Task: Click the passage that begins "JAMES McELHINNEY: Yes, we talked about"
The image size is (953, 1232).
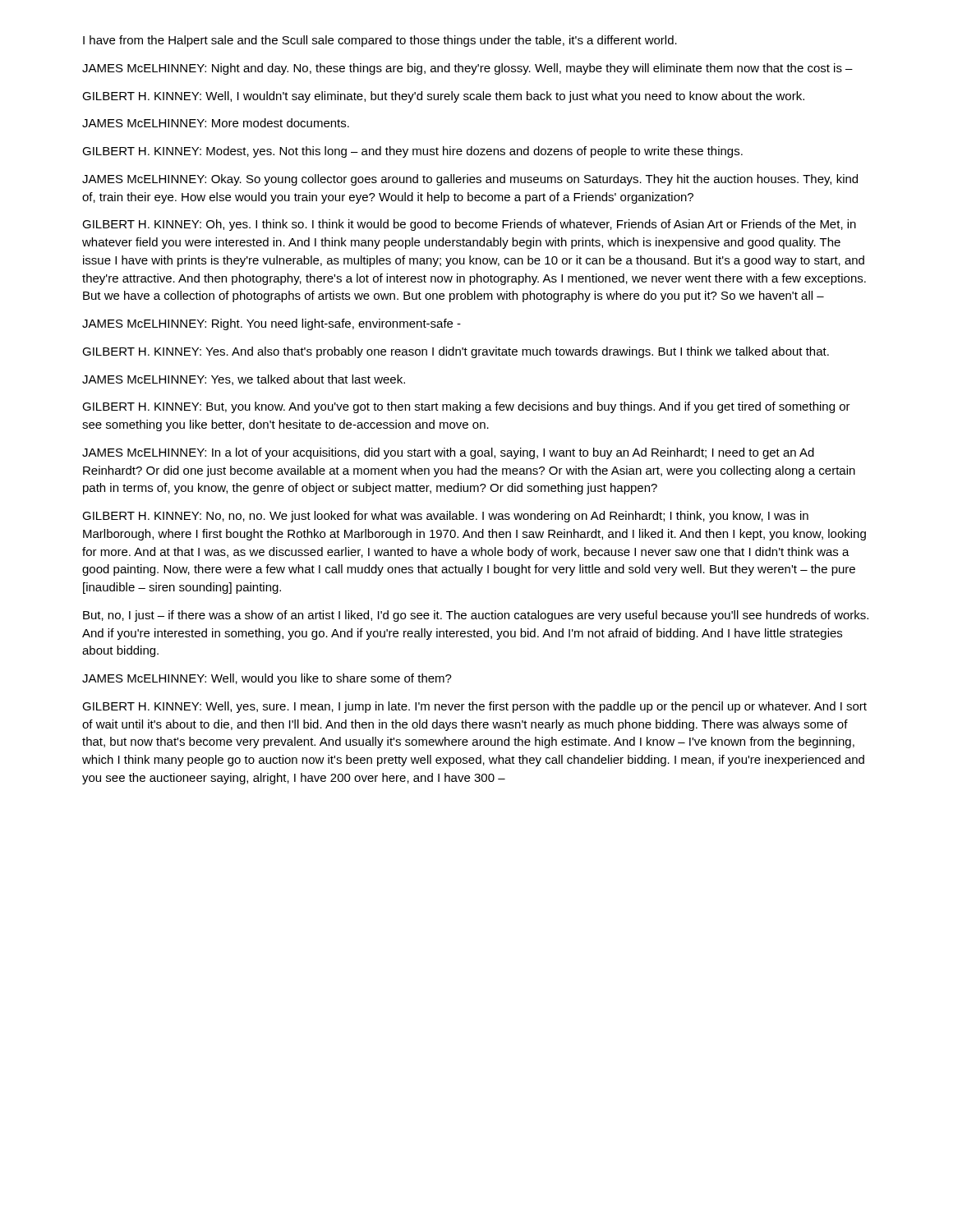Action: (x=244, y=379)
